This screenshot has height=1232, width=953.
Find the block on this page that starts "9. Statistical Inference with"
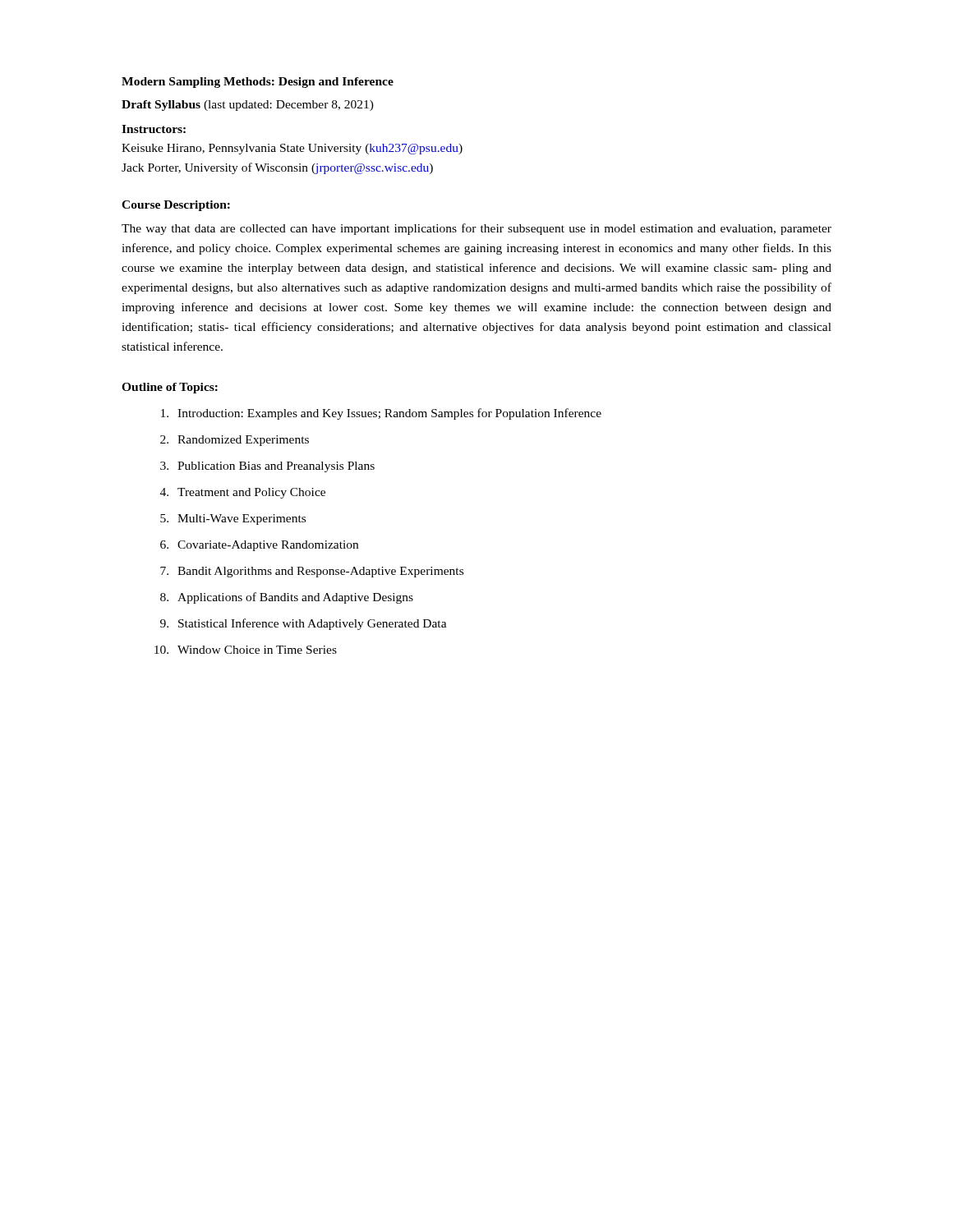pos(296,624)
